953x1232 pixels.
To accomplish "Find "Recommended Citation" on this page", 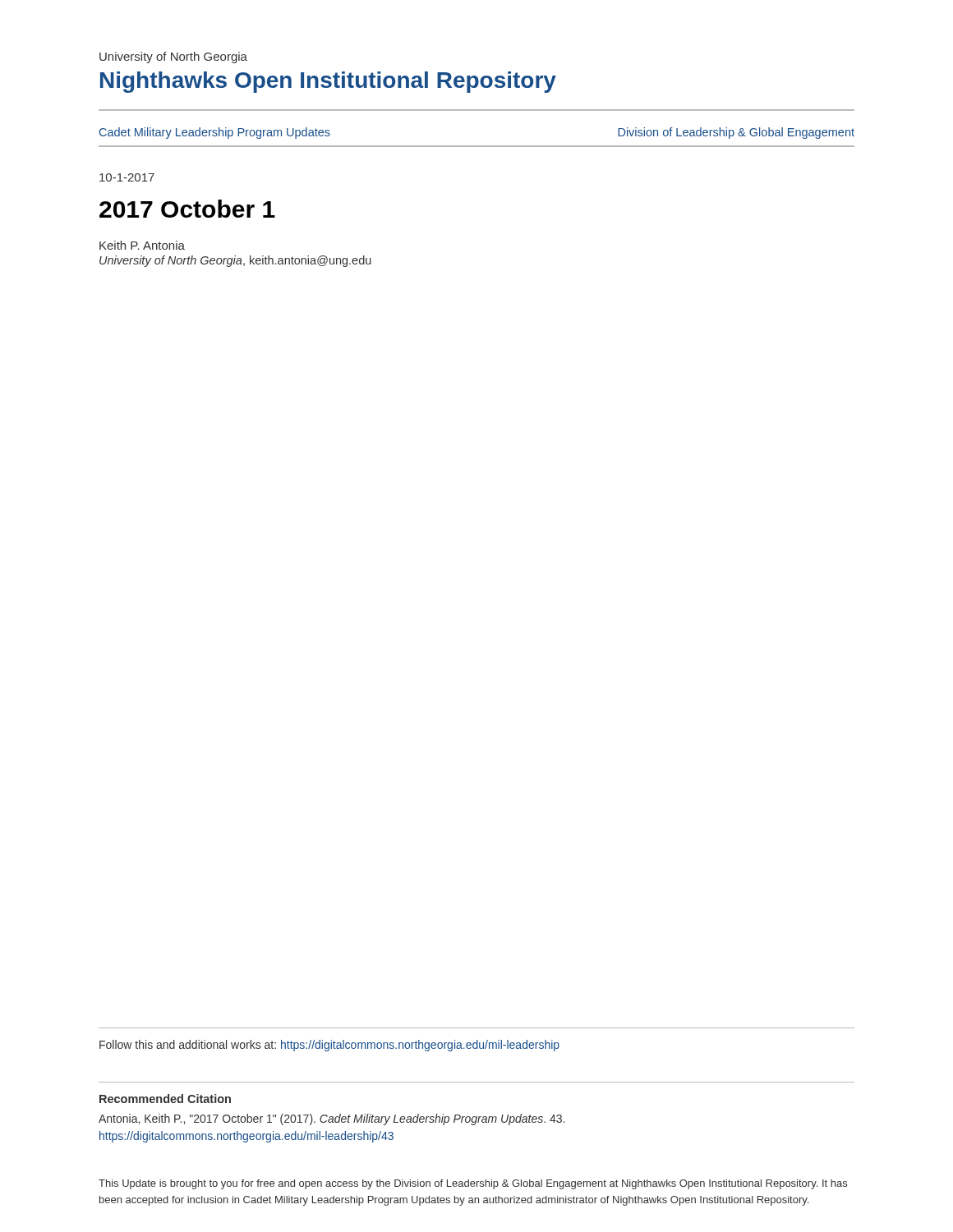I will pos(165,1099).
